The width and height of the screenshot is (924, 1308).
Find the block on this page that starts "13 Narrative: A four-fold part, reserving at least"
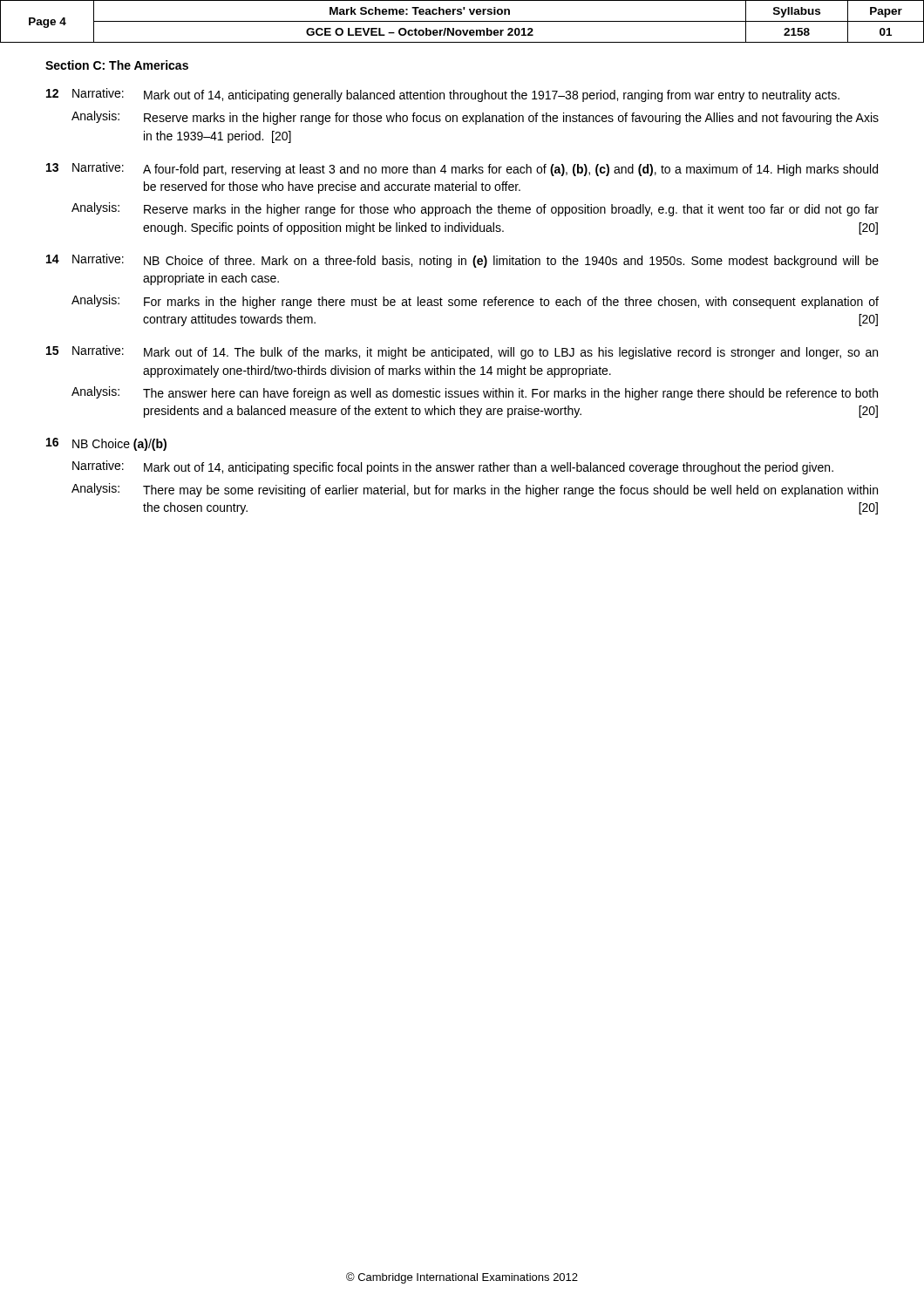coord(462,178)
